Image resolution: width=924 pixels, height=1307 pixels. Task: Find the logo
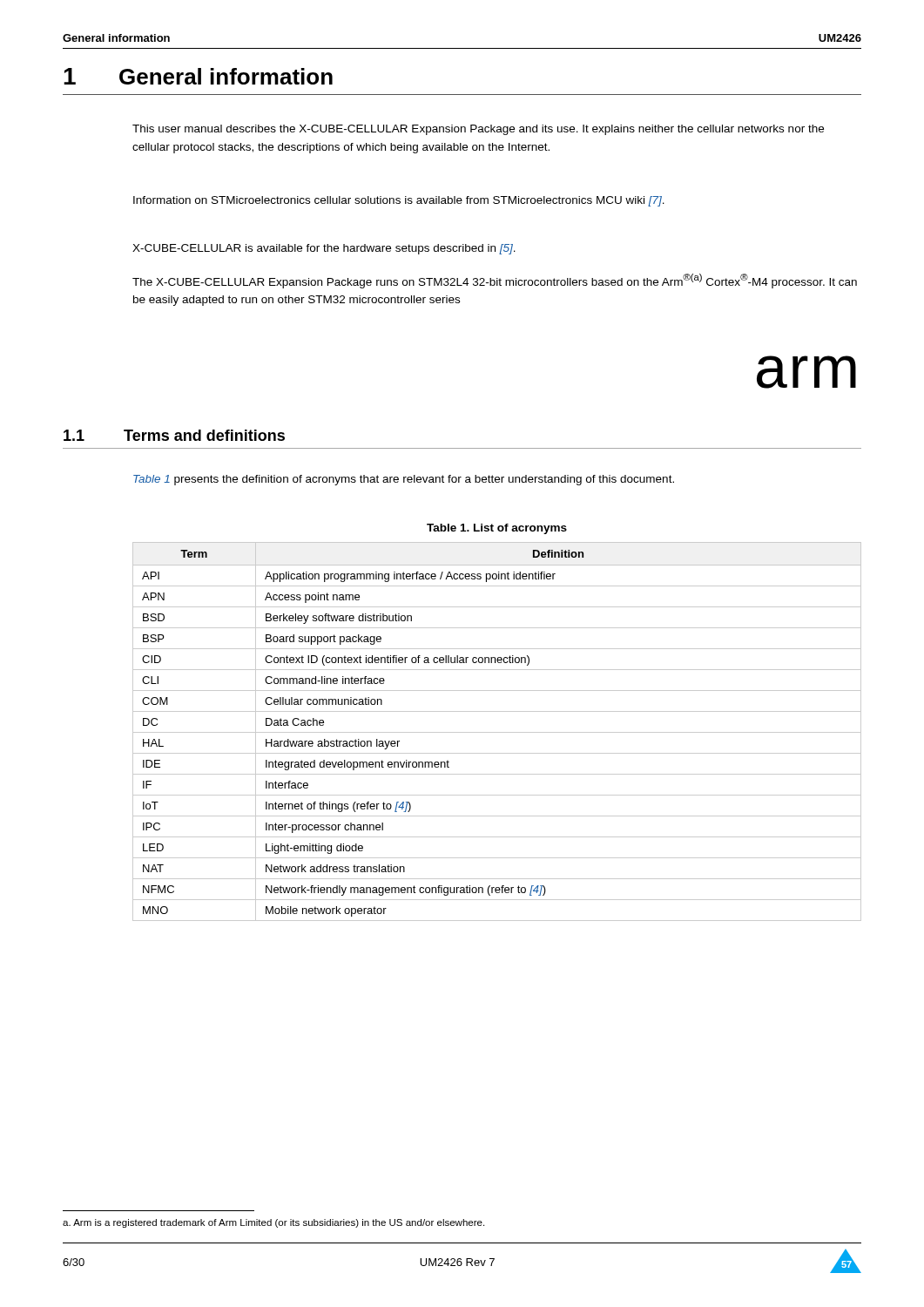coord(808,367)
